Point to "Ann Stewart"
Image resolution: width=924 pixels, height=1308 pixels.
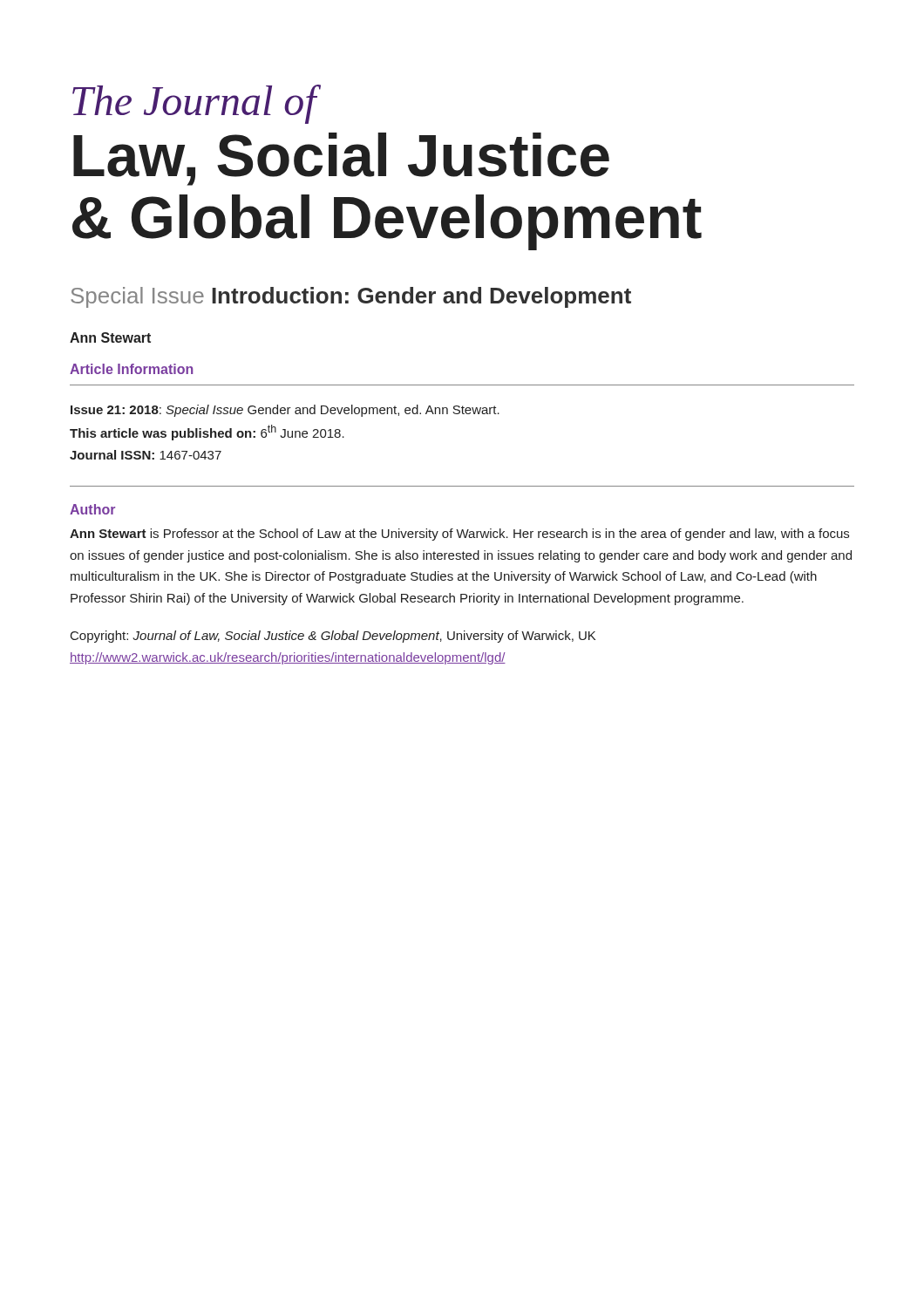coord(110,338)
